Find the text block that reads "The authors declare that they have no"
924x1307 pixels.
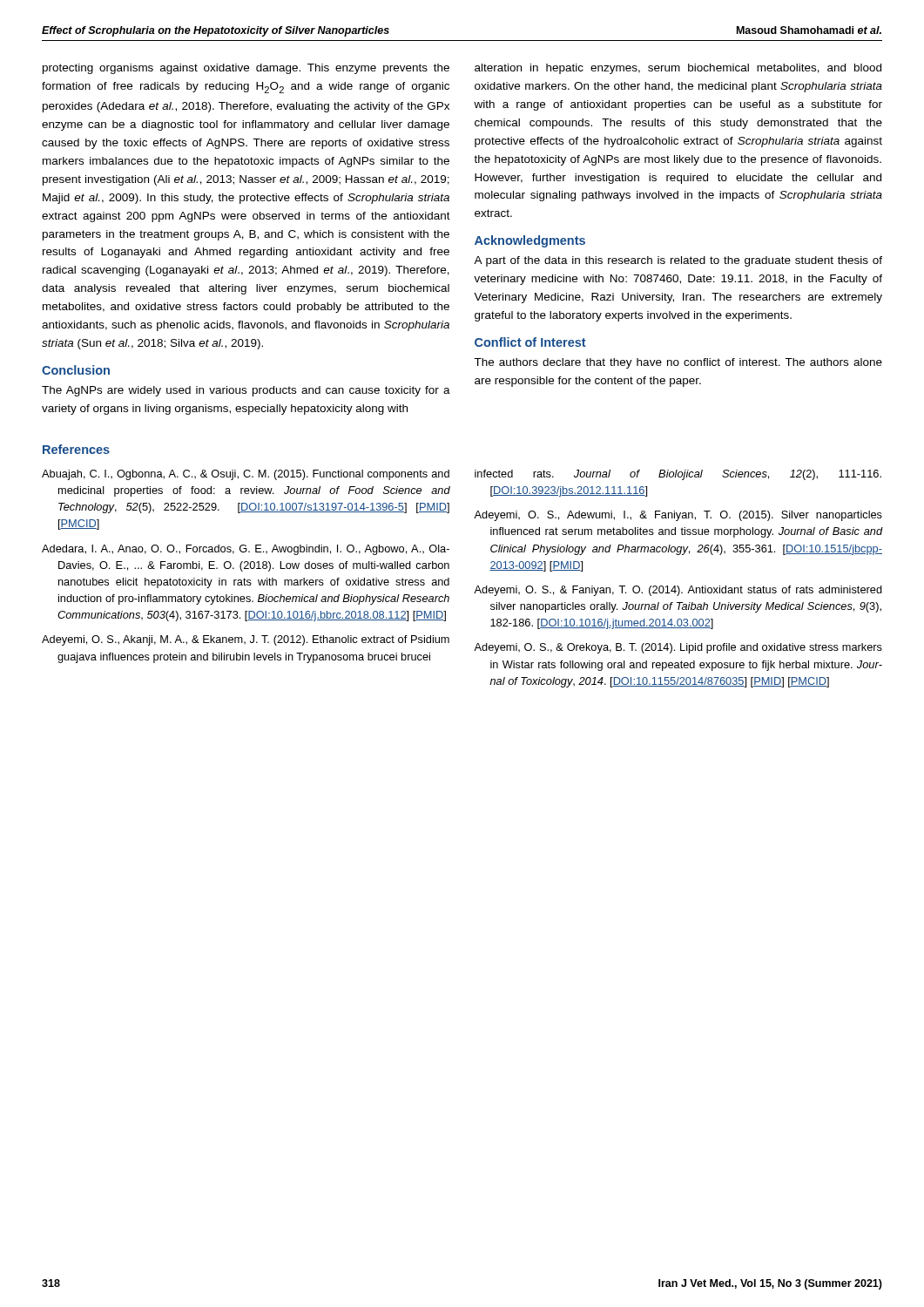click(678, 372)
